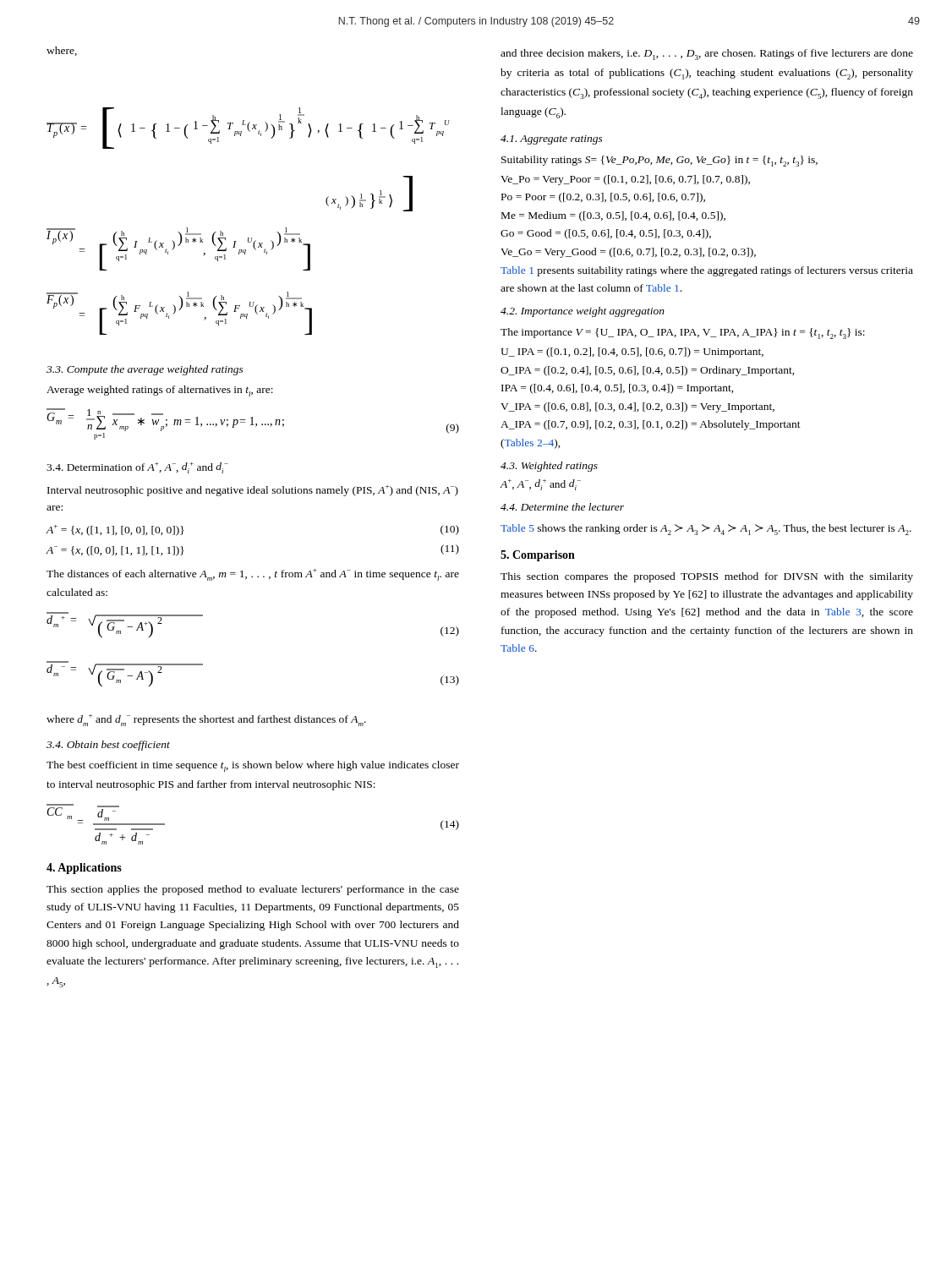Locate the text block with the text "Average weighted ratings of alternatives in tl,"
The image size is (952, 1268).
pyautogui.click(x=160, y=390)
